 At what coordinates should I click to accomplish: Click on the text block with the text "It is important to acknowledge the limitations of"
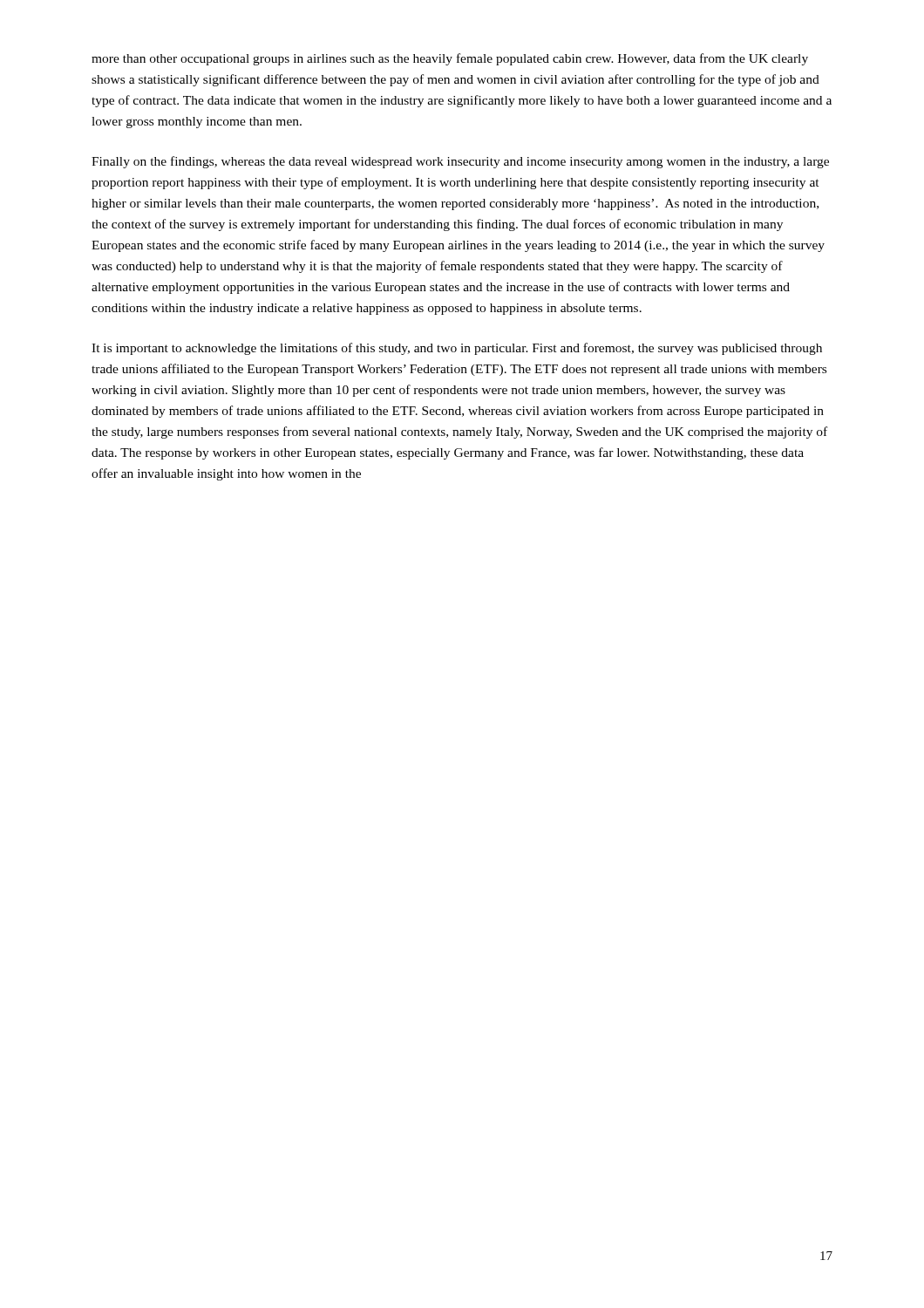coord(460,410)
